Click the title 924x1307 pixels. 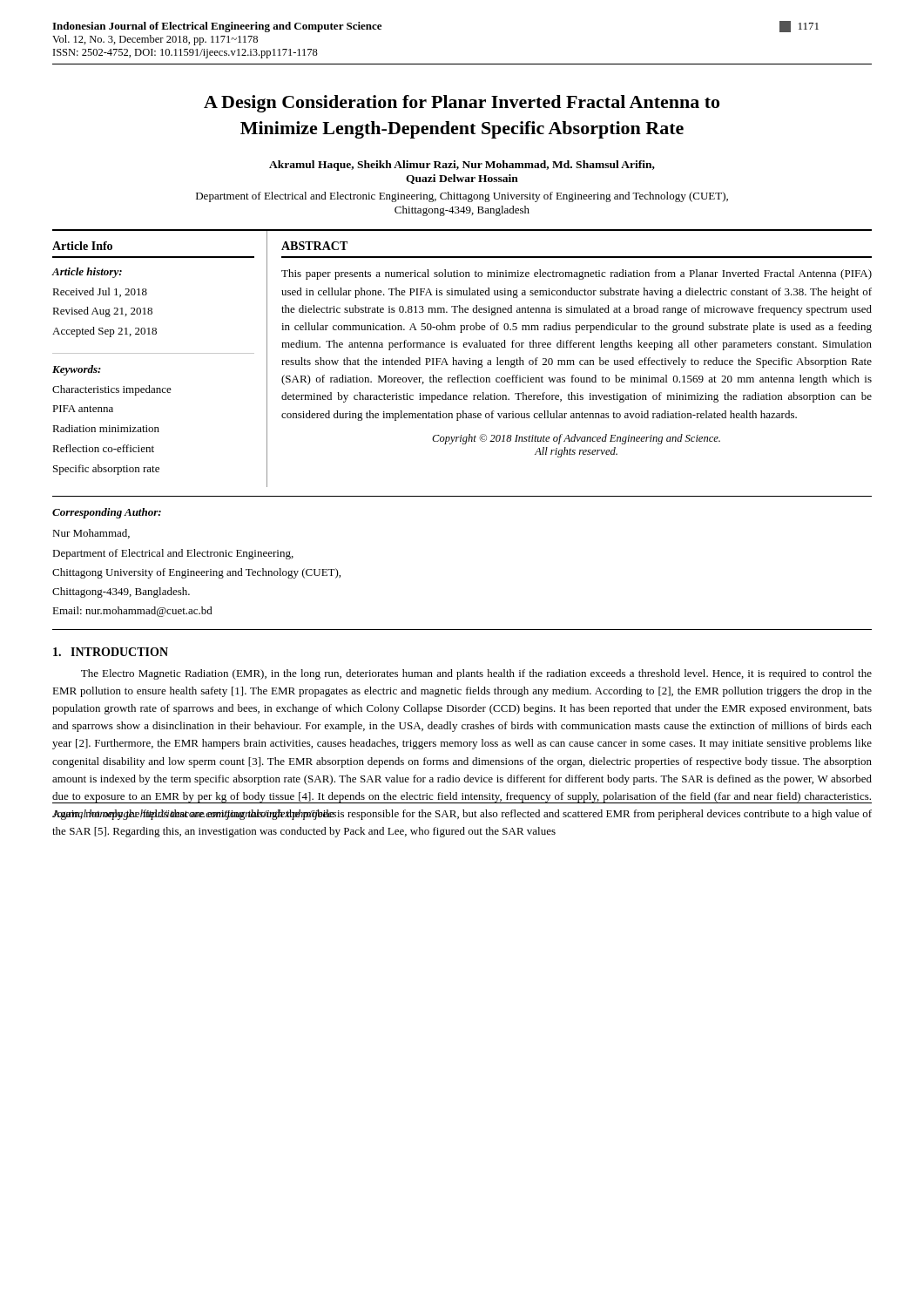pyautogui.click(x=462, y=114)
